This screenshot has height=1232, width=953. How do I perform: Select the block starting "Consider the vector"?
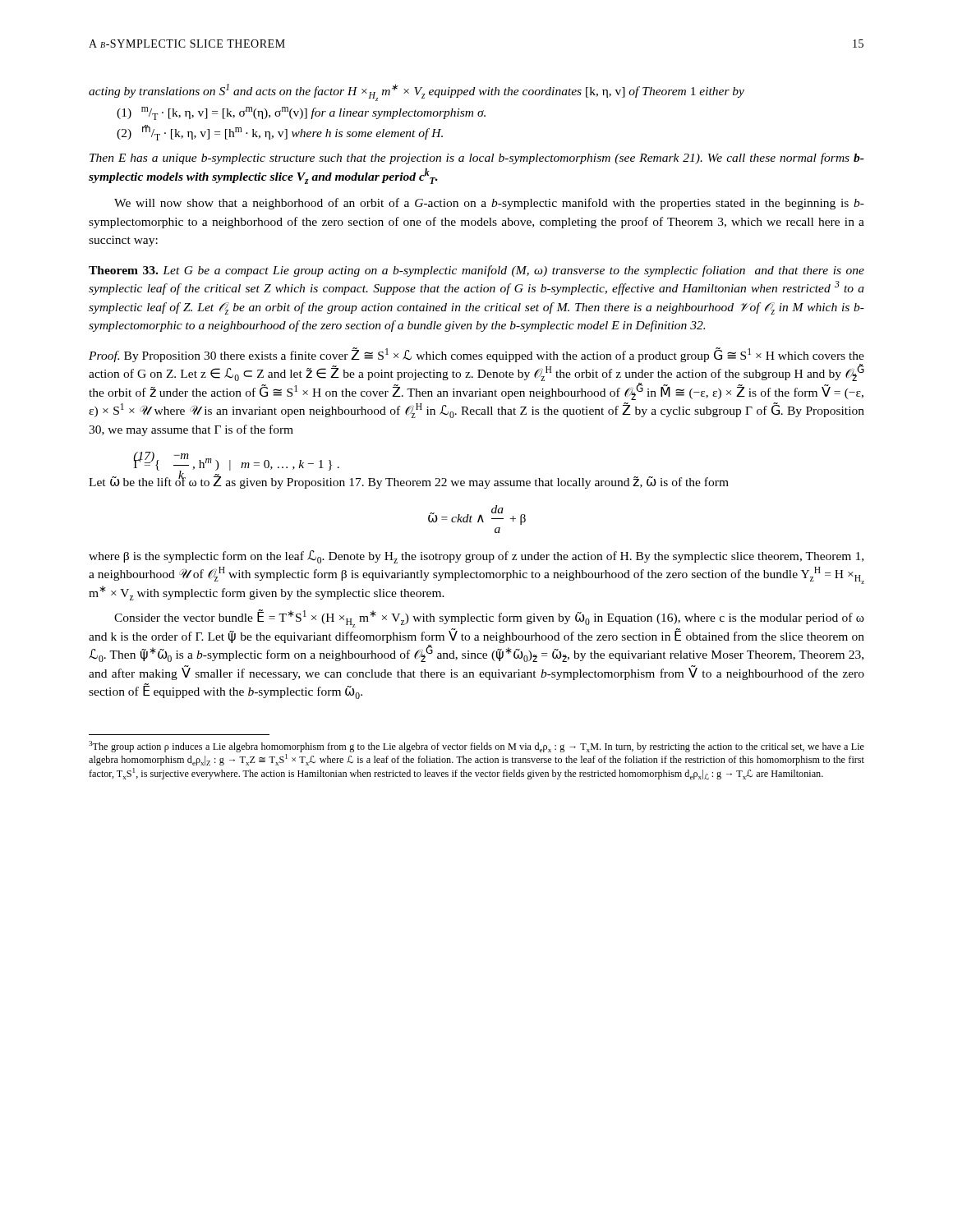point(476,655)
